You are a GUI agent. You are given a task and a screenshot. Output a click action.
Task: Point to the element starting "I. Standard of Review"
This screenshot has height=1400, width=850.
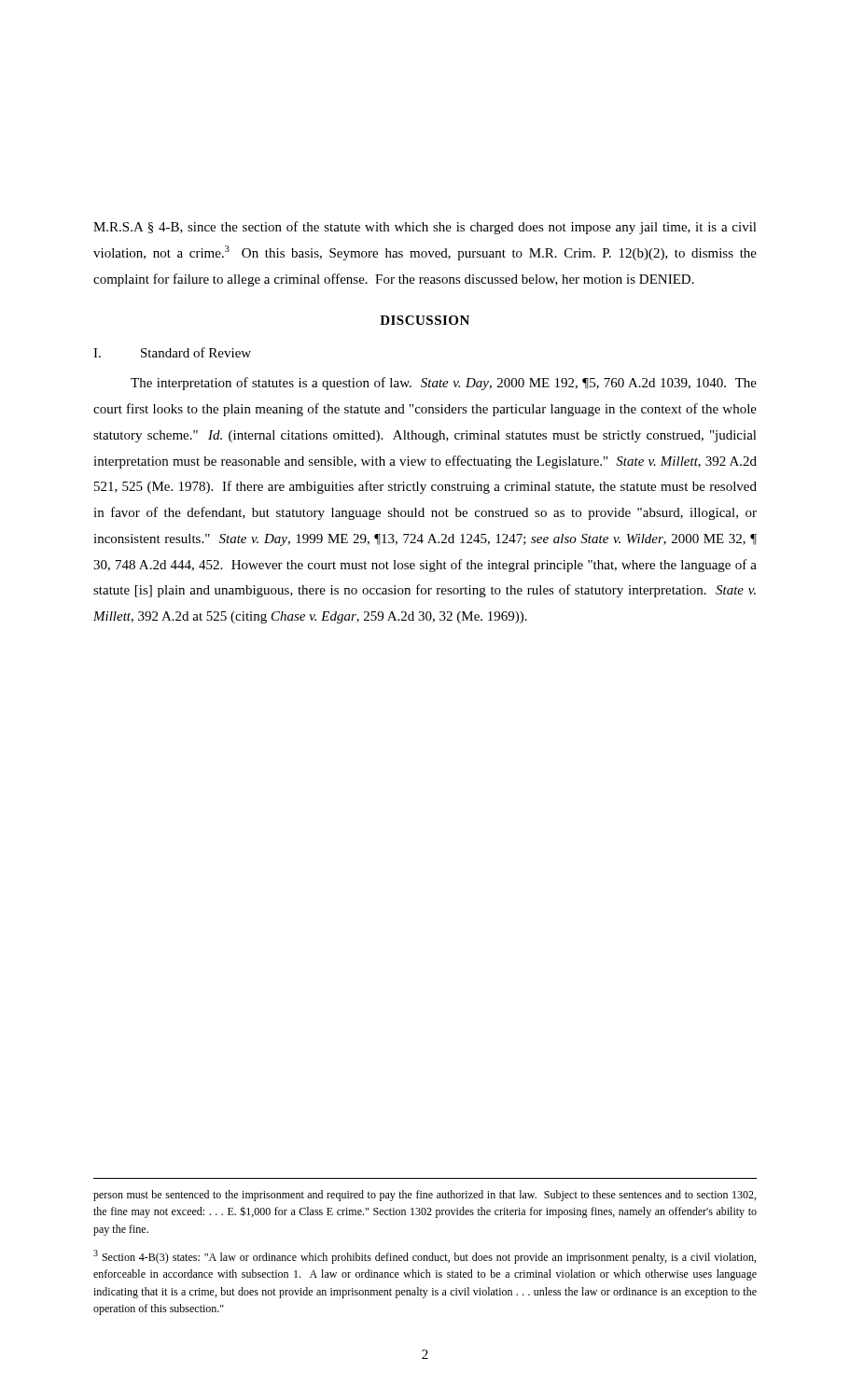(172, 354)
